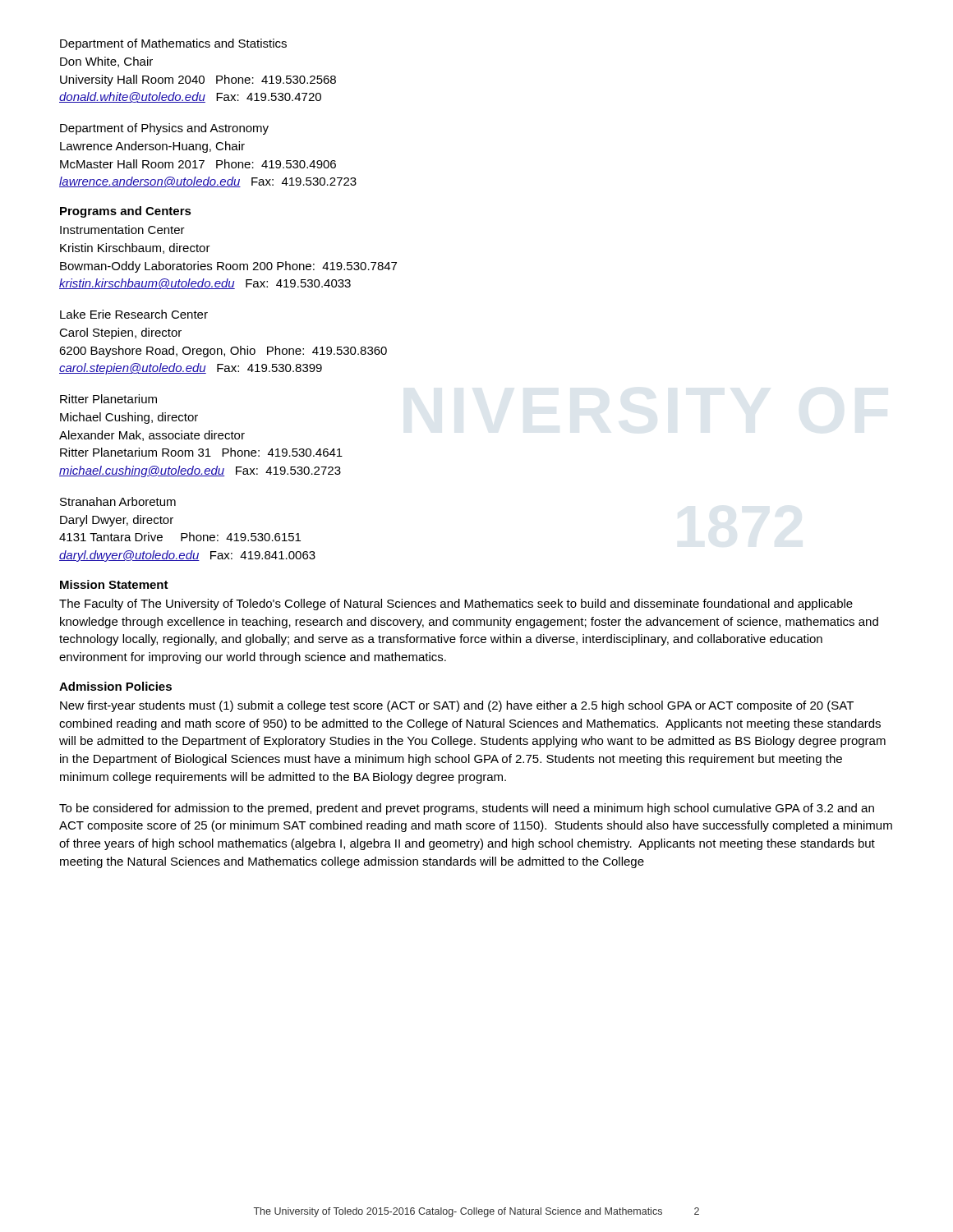Point to "Programs and Centers"

coord(125,211)
